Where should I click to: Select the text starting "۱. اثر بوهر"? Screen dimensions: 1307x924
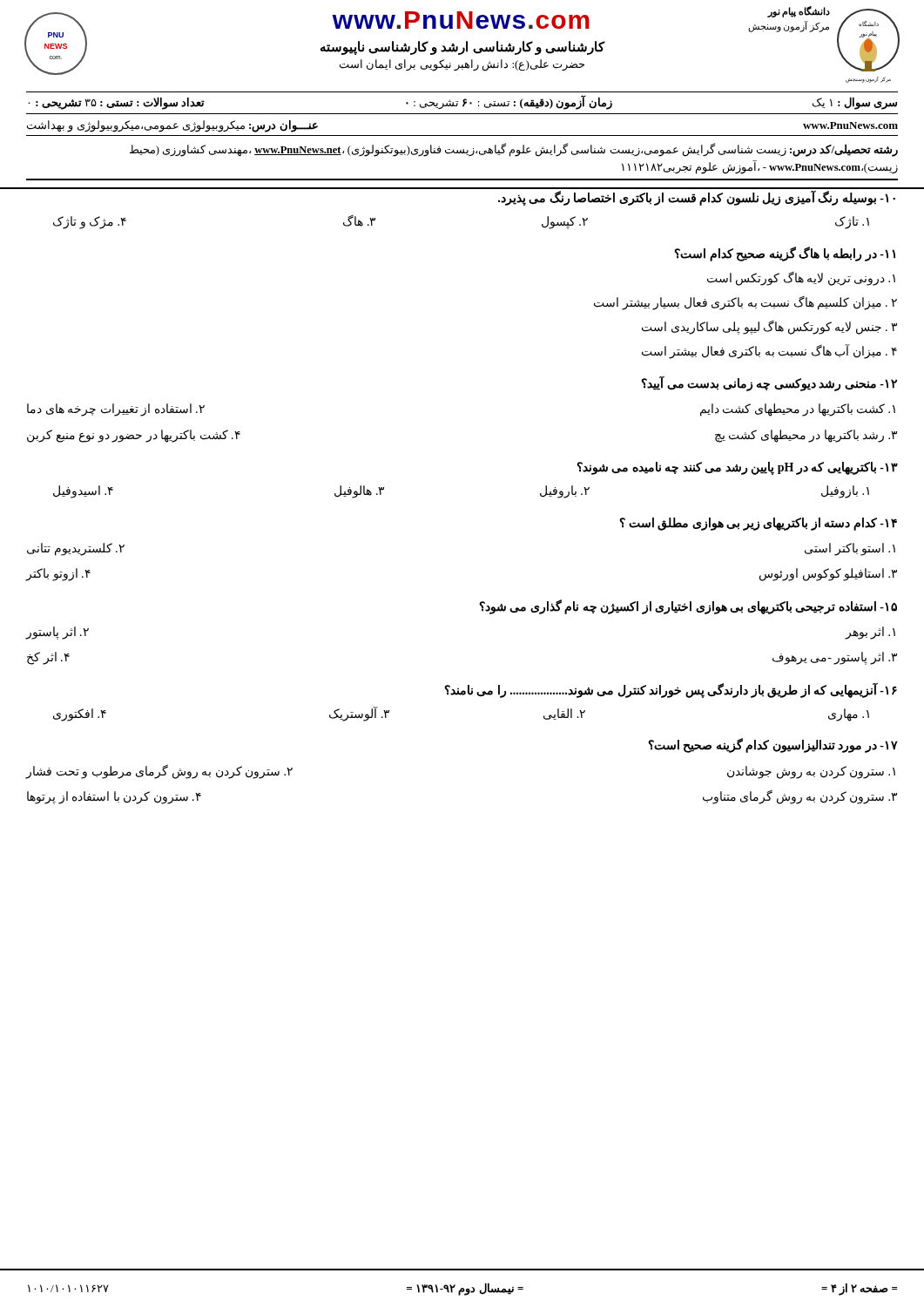click(x=876, y=633)
